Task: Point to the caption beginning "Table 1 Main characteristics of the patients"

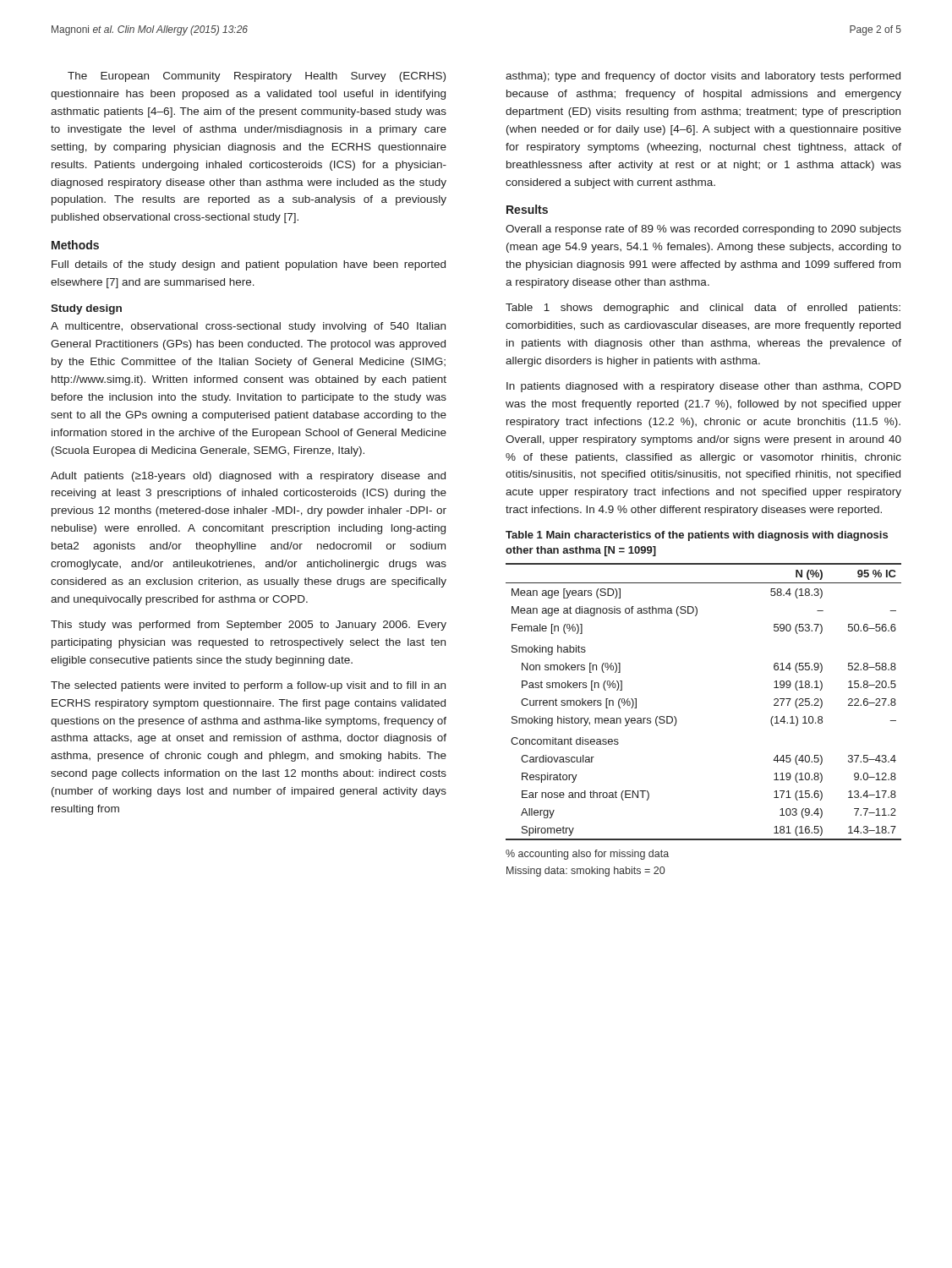Action: coord(697,543)
